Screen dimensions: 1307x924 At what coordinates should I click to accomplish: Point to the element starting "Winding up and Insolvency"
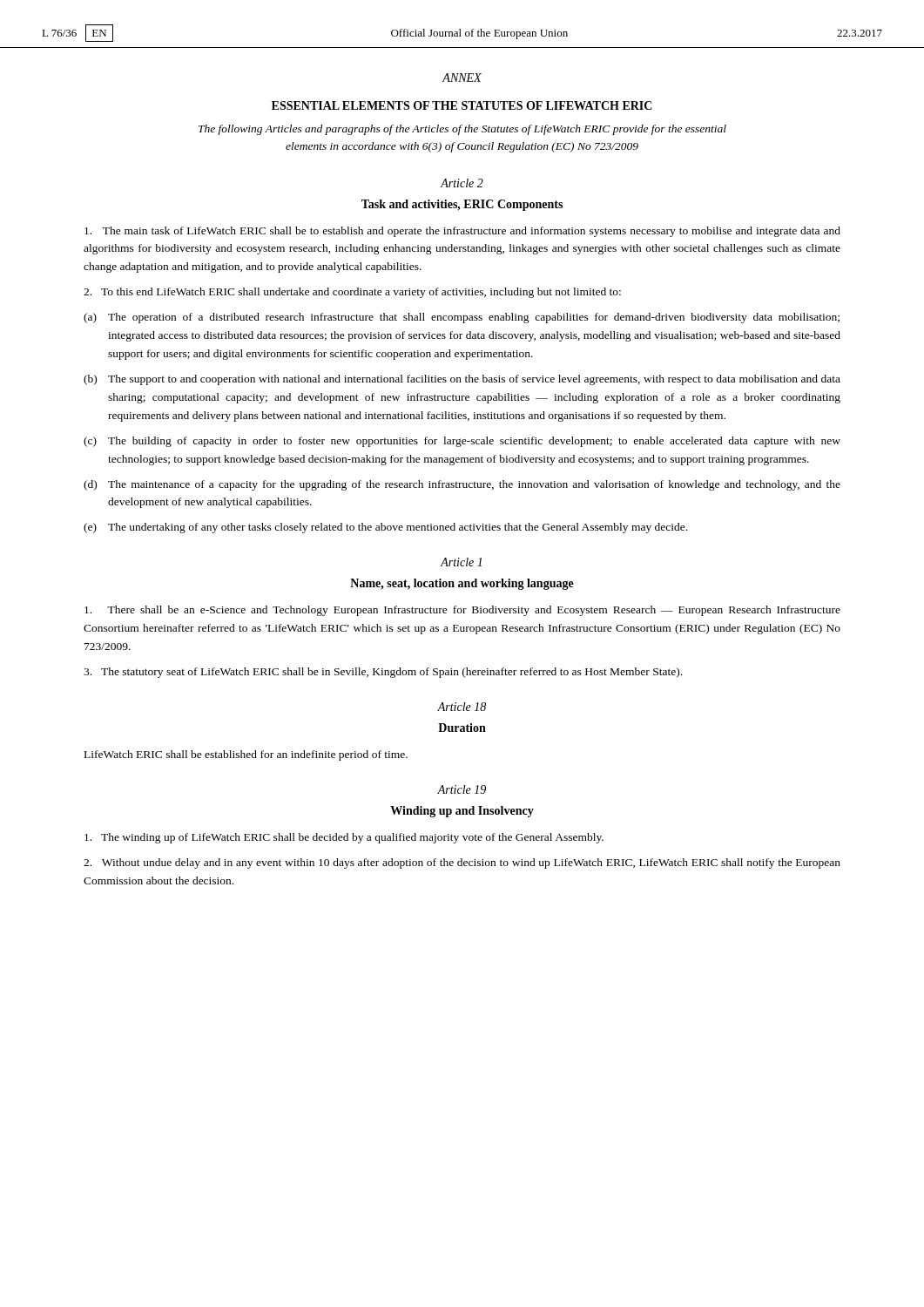click(x=462, y=811)
